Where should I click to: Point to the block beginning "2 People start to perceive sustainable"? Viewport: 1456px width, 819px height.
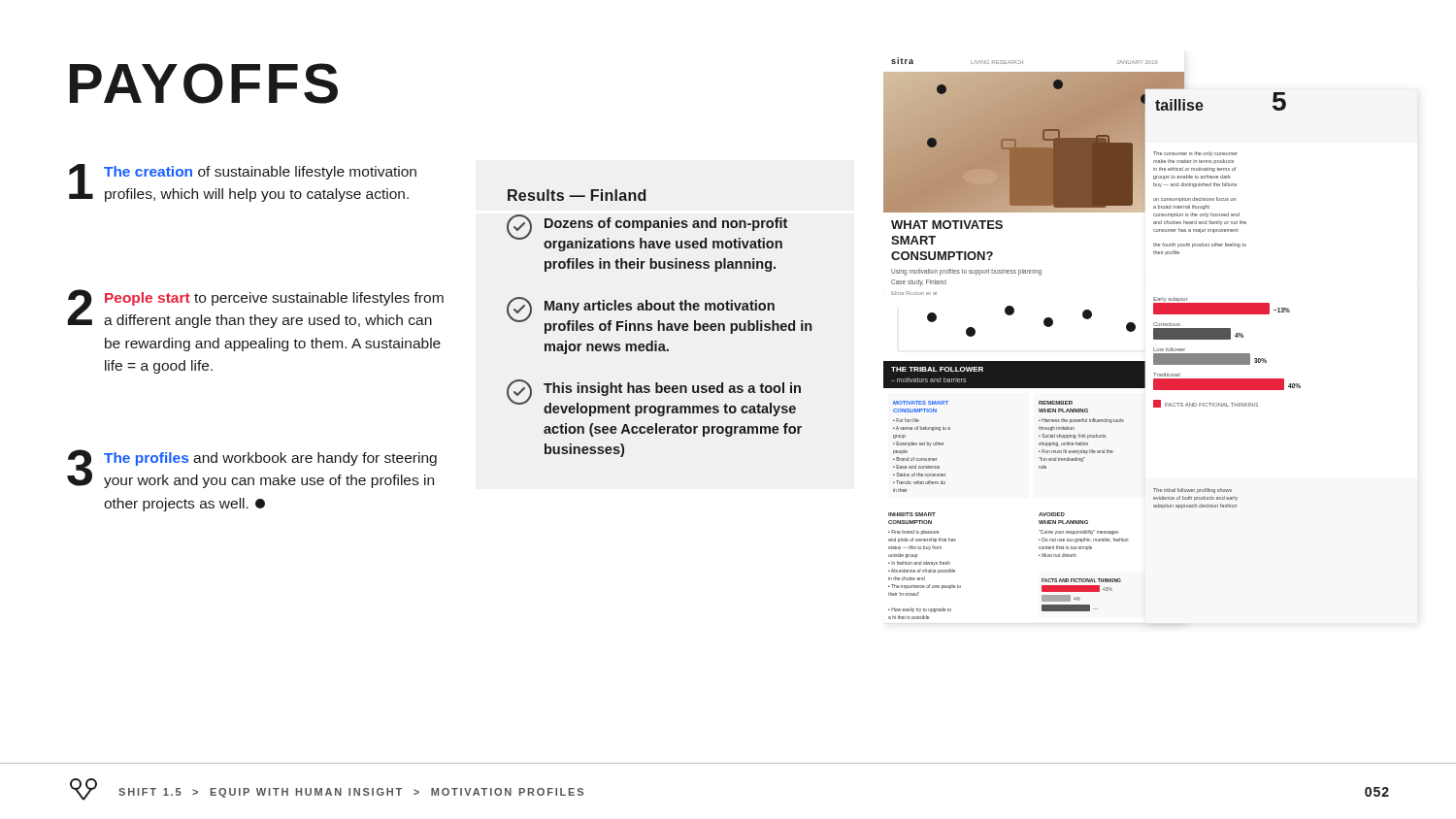255,331
